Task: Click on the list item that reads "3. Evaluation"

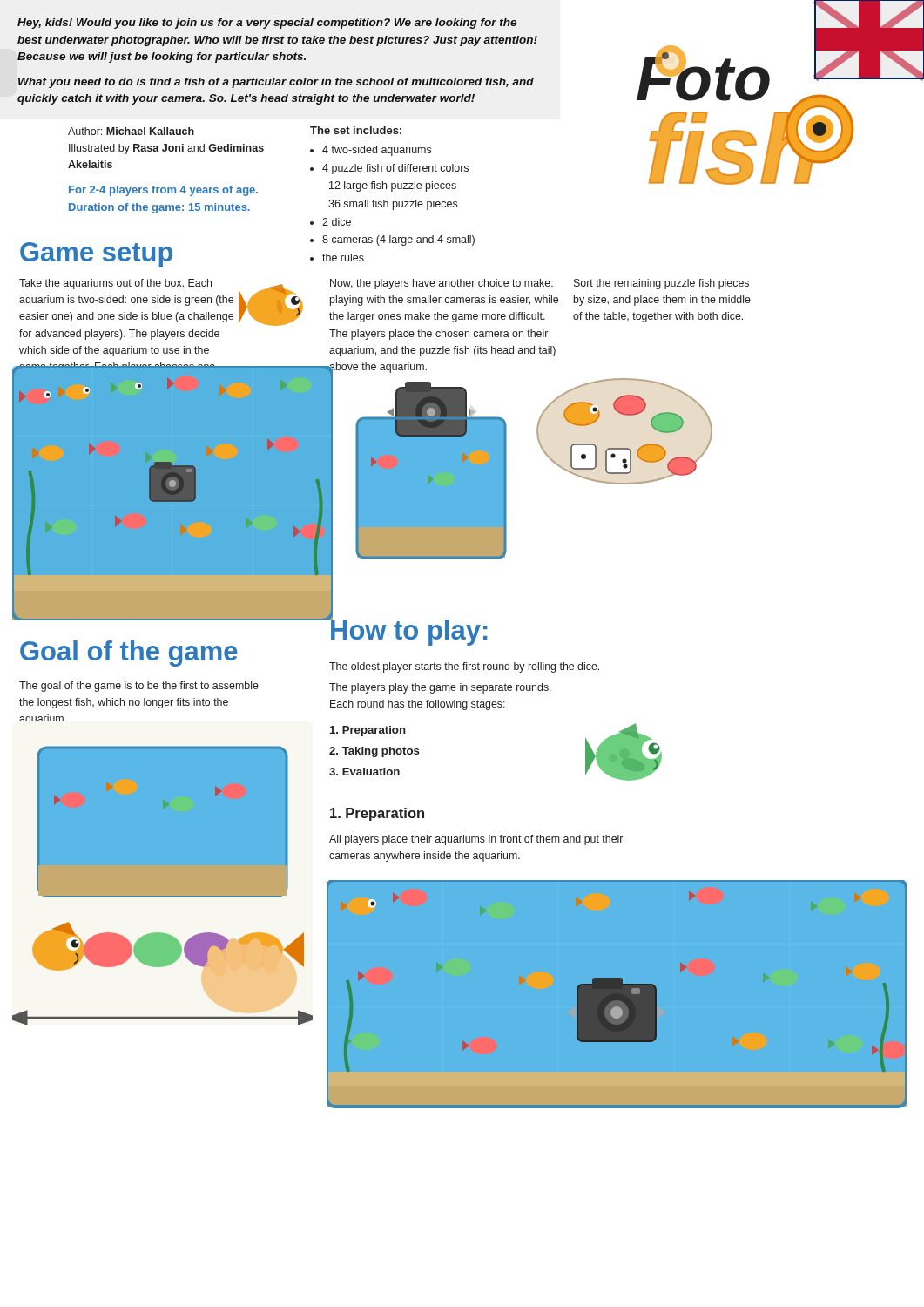Action: [365, 772]
